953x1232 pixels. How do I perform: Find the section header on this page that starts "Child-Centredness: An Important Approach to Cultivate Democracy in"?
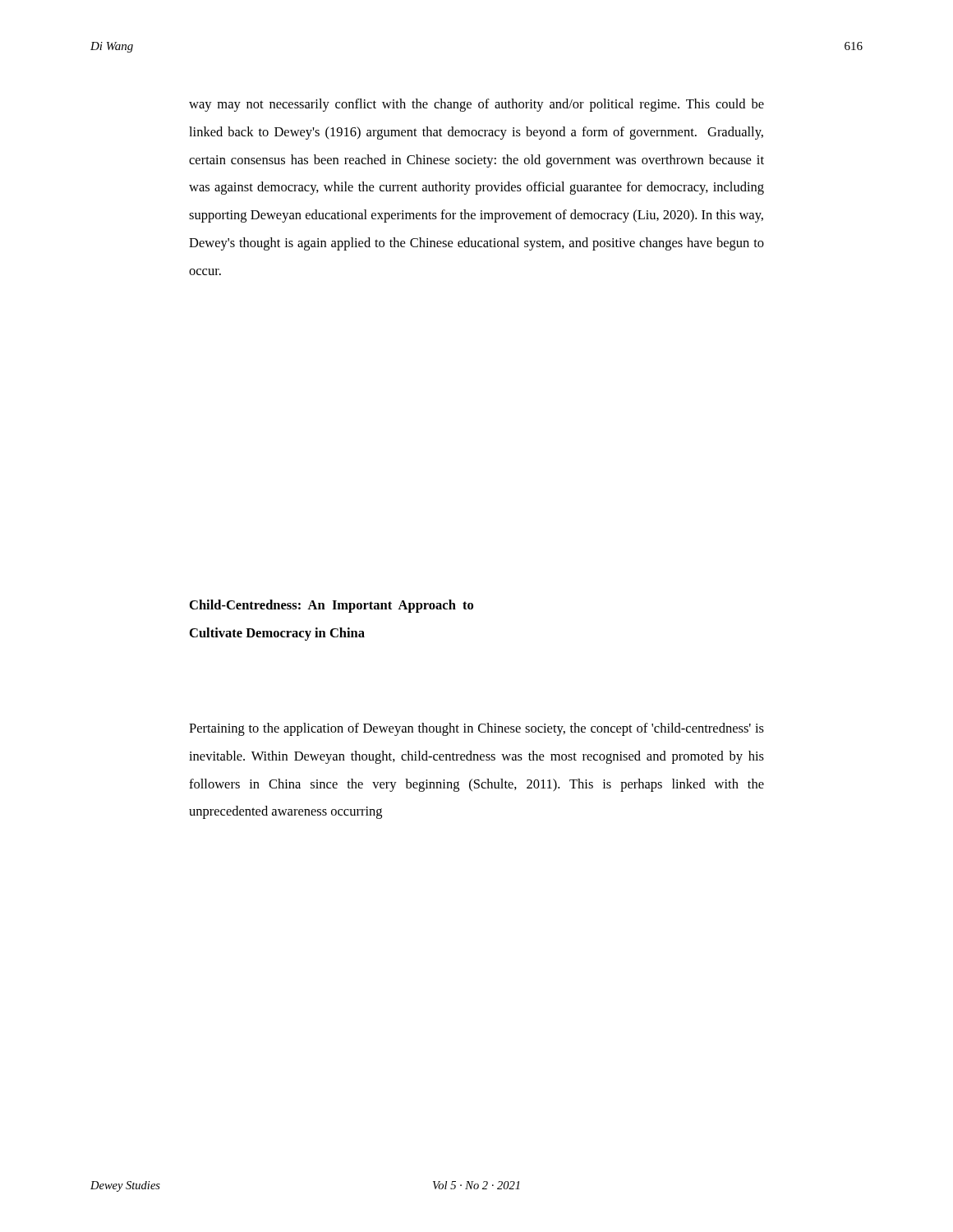pyautogui.click(x=331, y=619)
